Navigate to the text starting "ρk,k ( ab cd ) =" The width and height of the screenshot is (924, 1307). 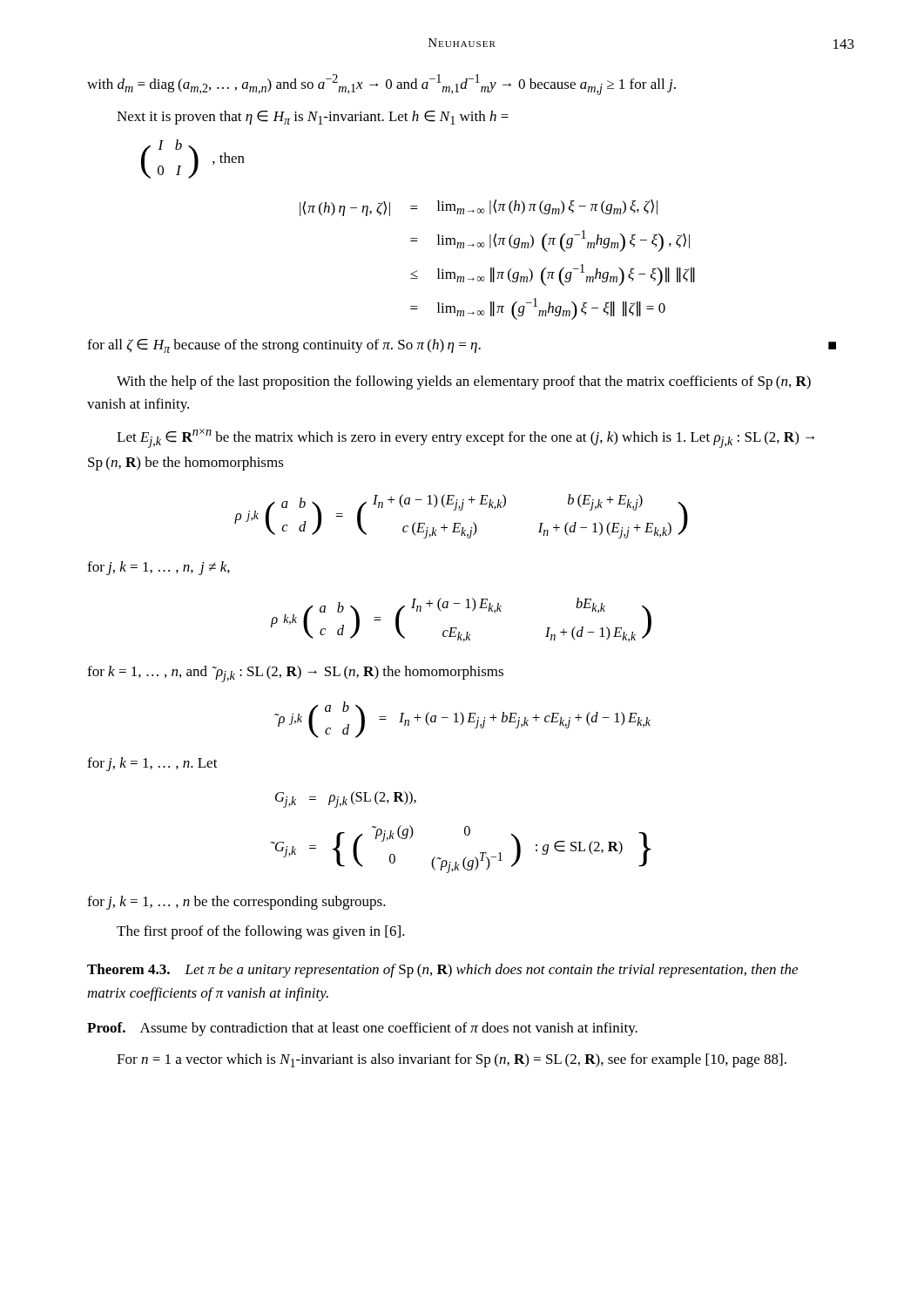tap(462, 619)
